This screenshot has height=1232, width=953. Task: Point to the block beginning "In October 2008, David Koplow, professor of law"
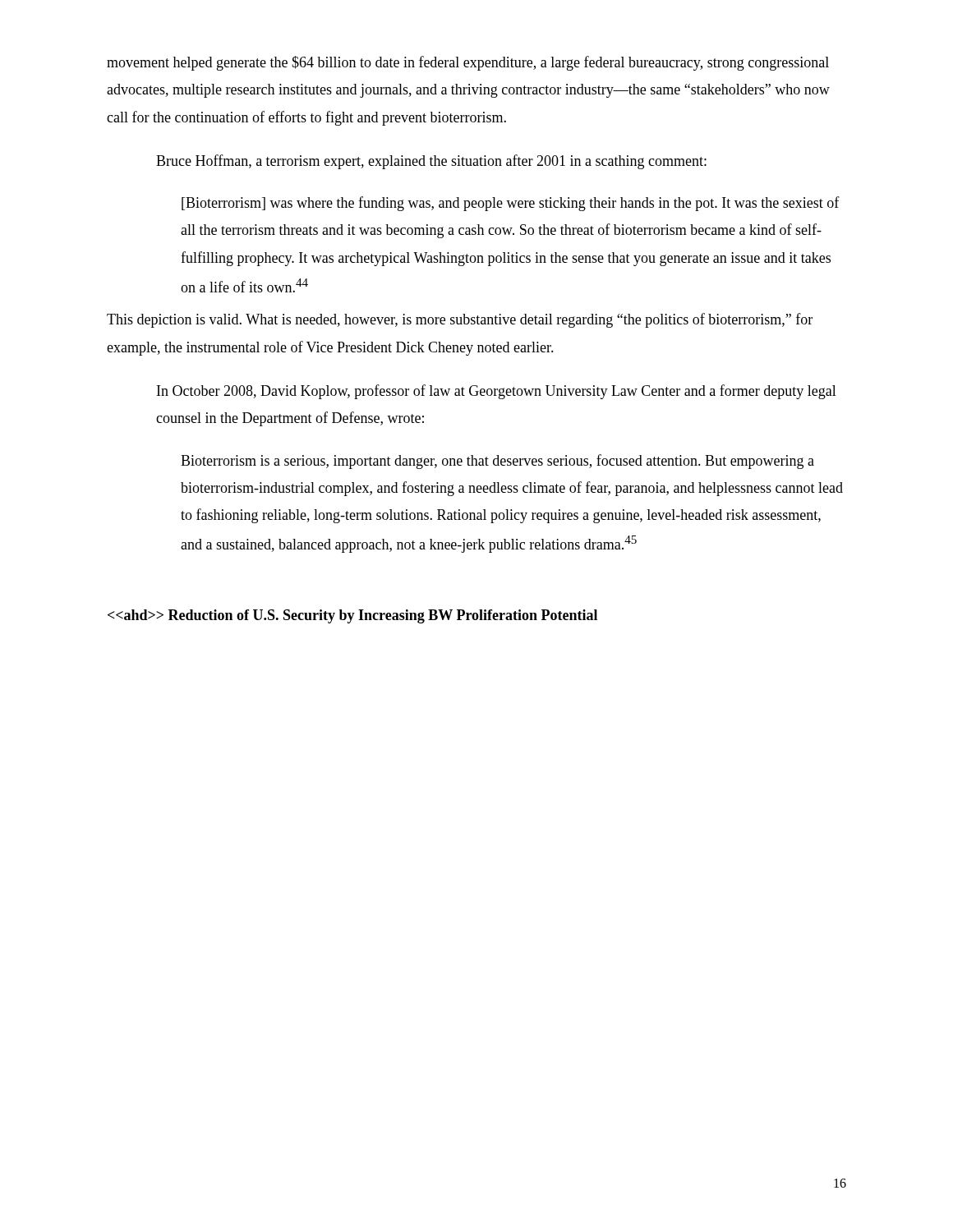[x=496, y=405]
